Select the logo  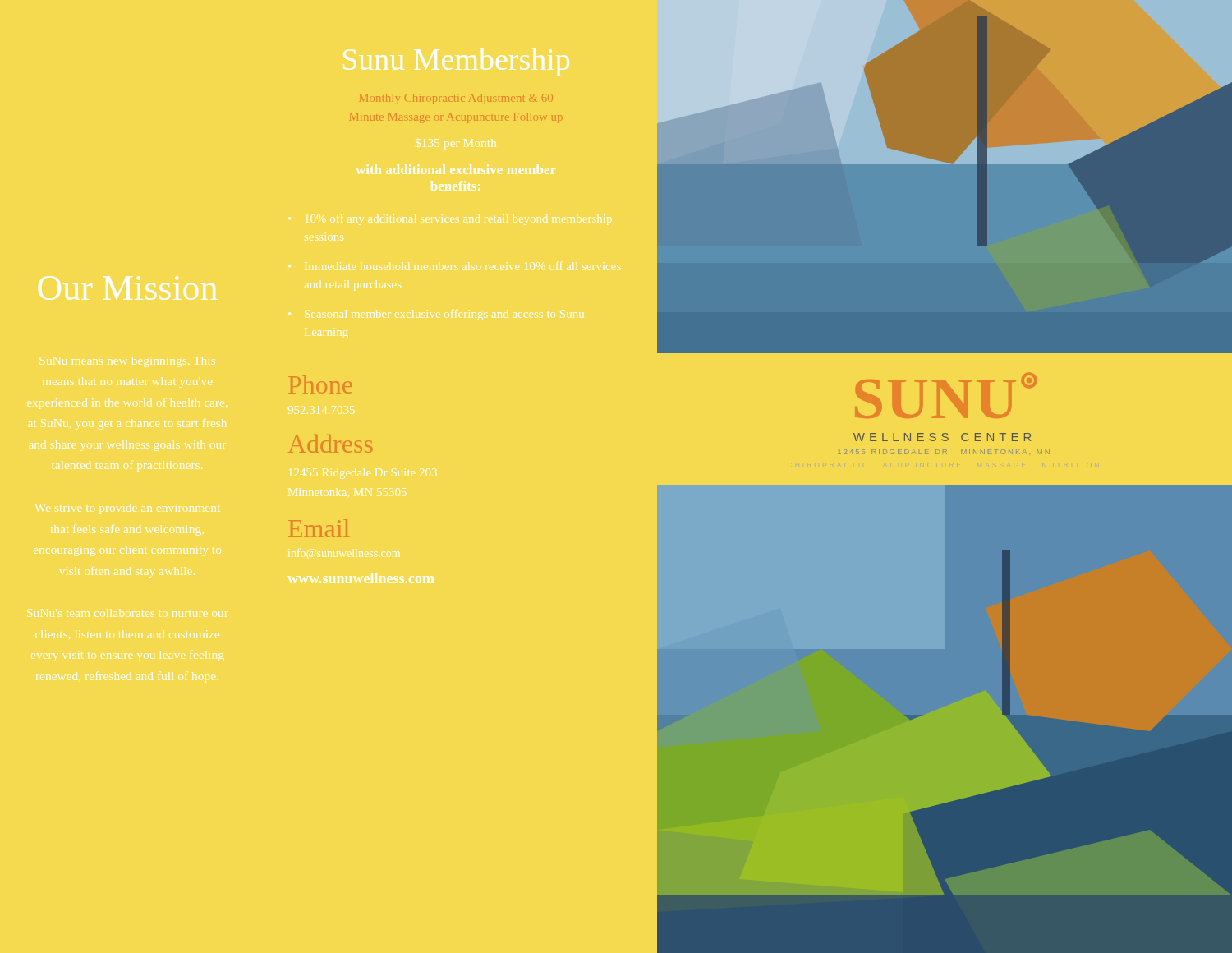point(945,419)
